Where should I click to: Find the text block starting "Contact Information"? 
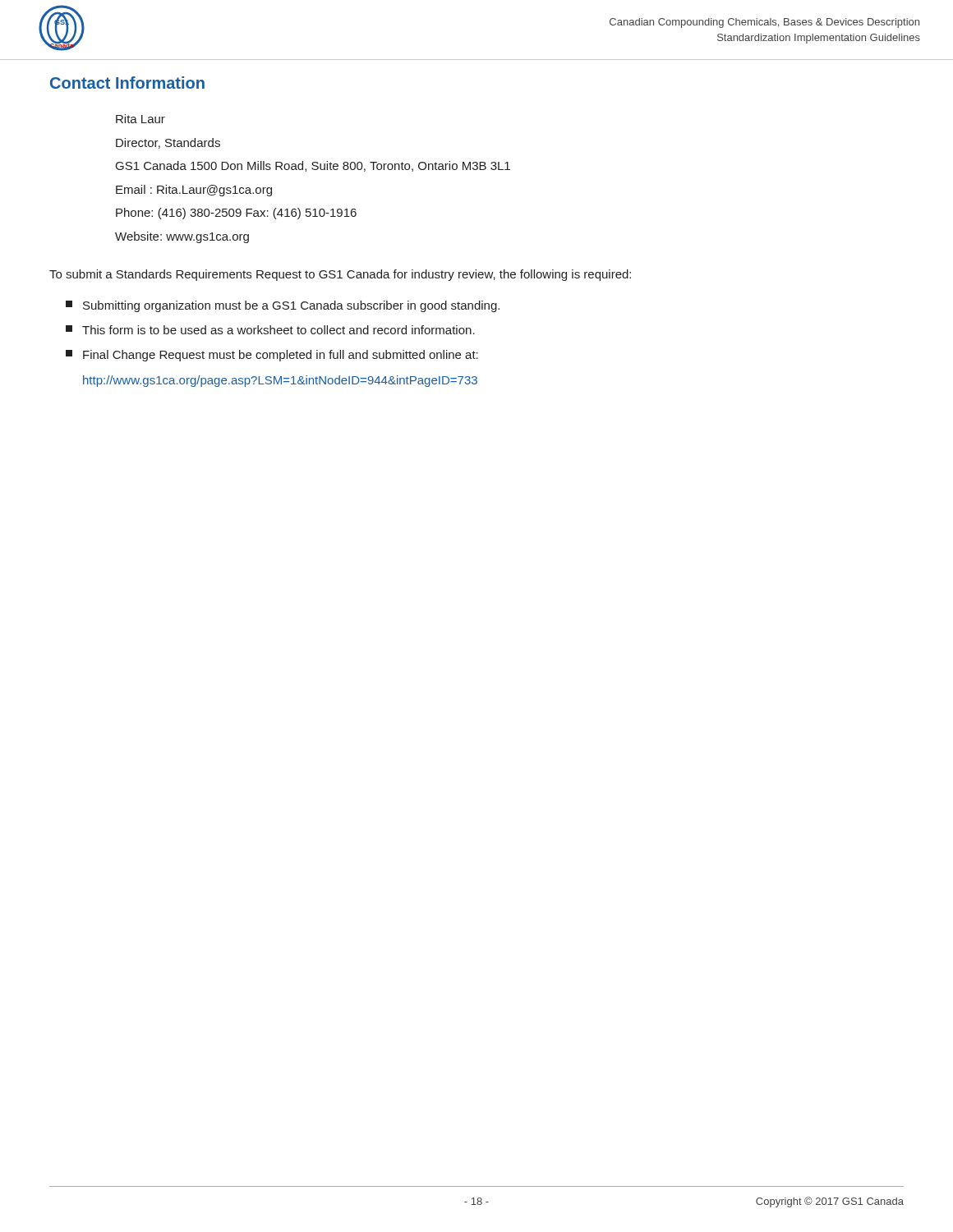127,83
